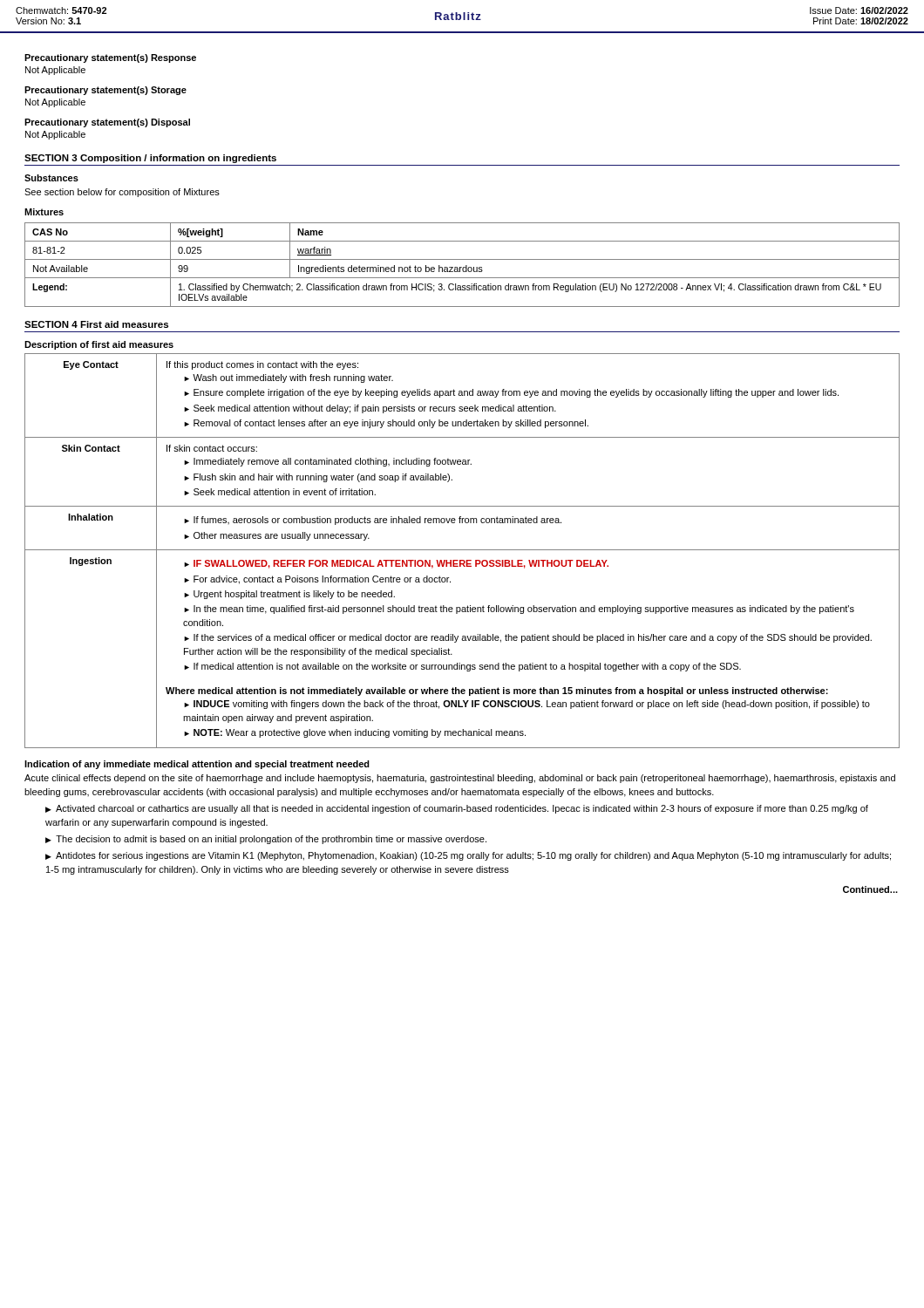924x1308 pixels.
Task: Point to the block beginning "Activated charcoal or cathartics"
Action: (x=457, y=816)
